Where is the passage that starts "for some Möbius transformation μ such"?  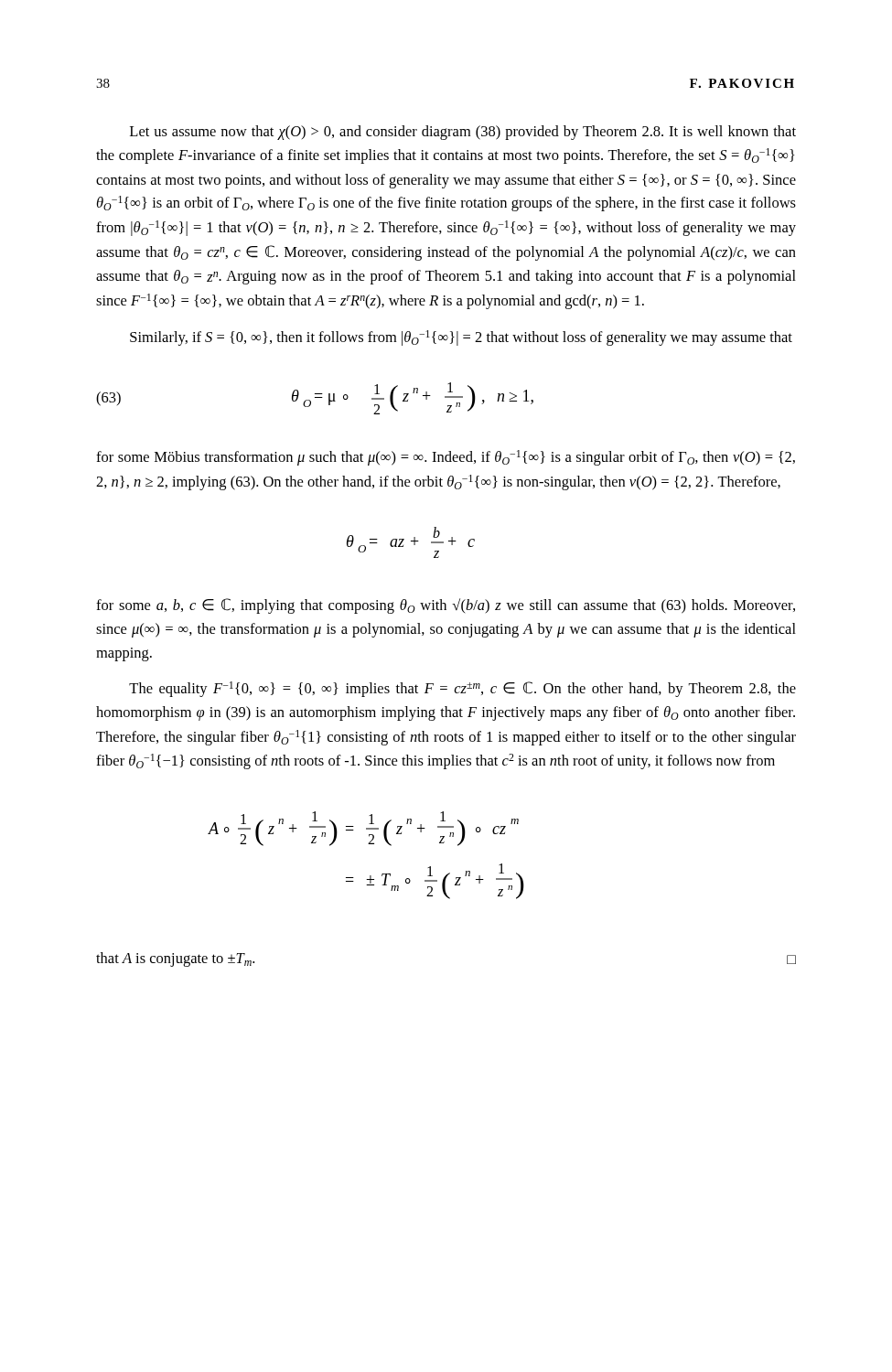(446, 470)
